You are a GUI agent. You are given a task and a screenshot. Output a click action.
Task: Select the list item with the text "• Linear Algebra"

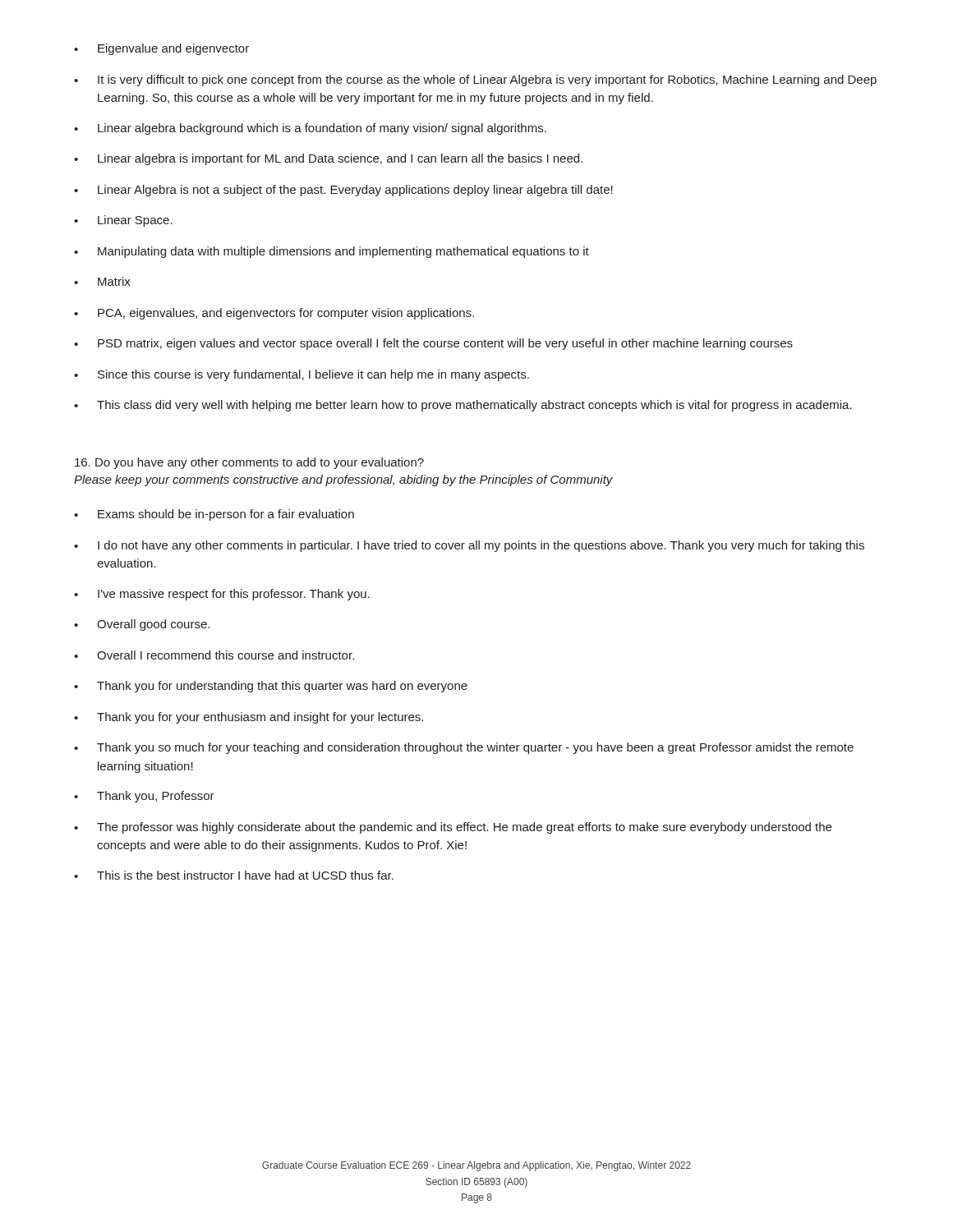pos(476,190)
